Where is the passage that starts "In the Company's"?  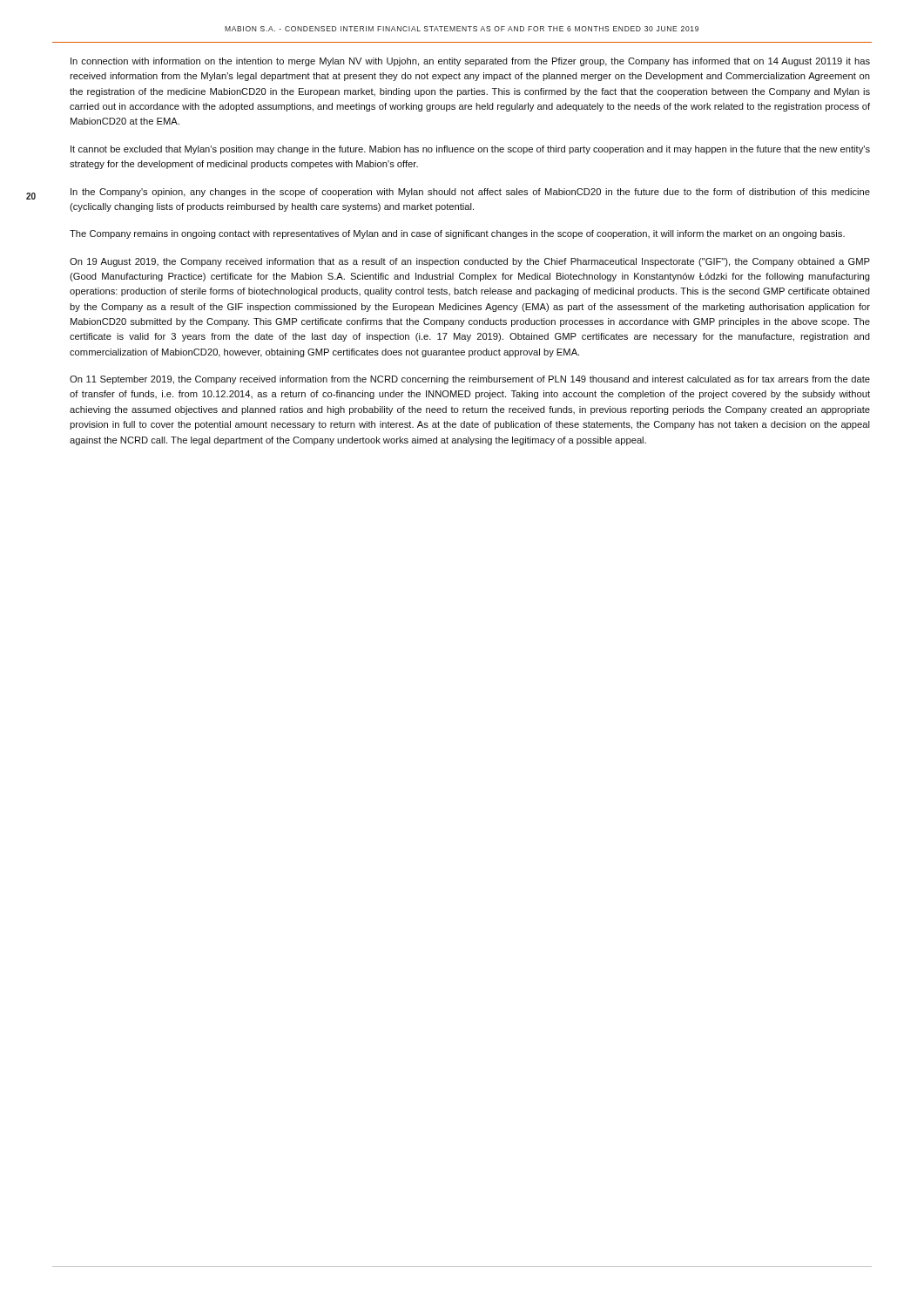coord(470,199)
